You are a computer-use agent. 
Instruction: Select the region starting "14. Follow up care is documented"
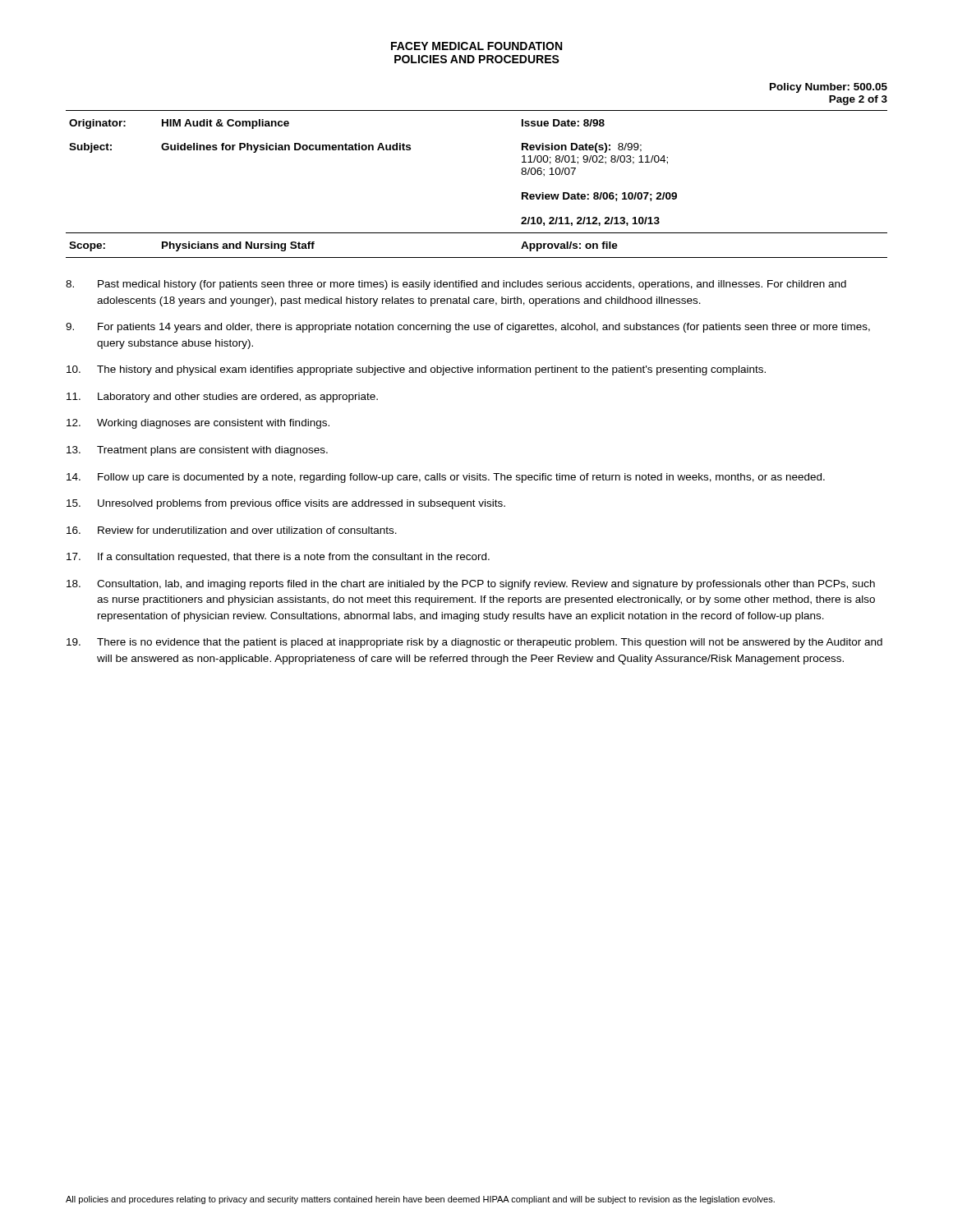click(476, 477)
